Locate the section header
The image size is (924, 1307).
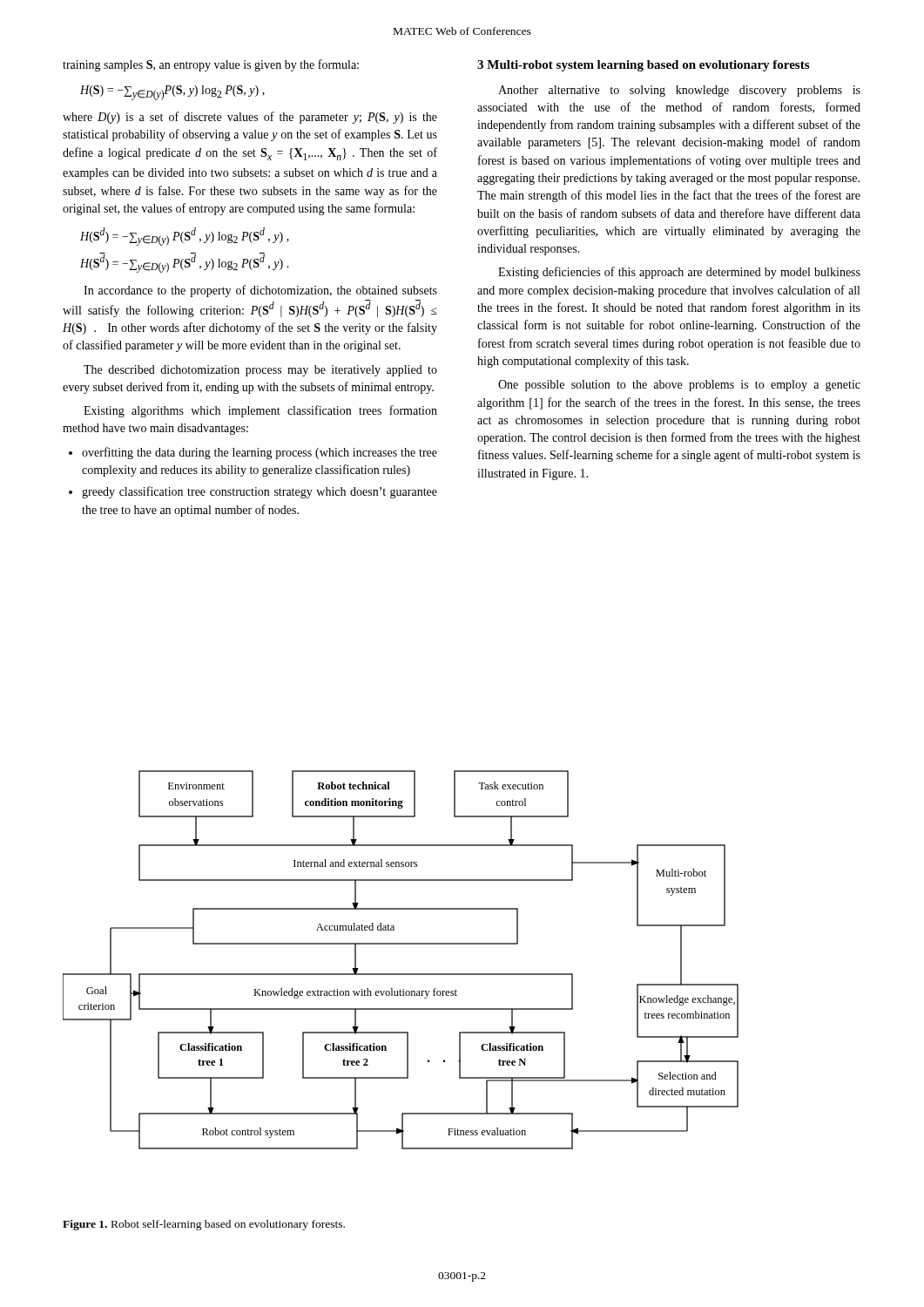tap(643, 65)
